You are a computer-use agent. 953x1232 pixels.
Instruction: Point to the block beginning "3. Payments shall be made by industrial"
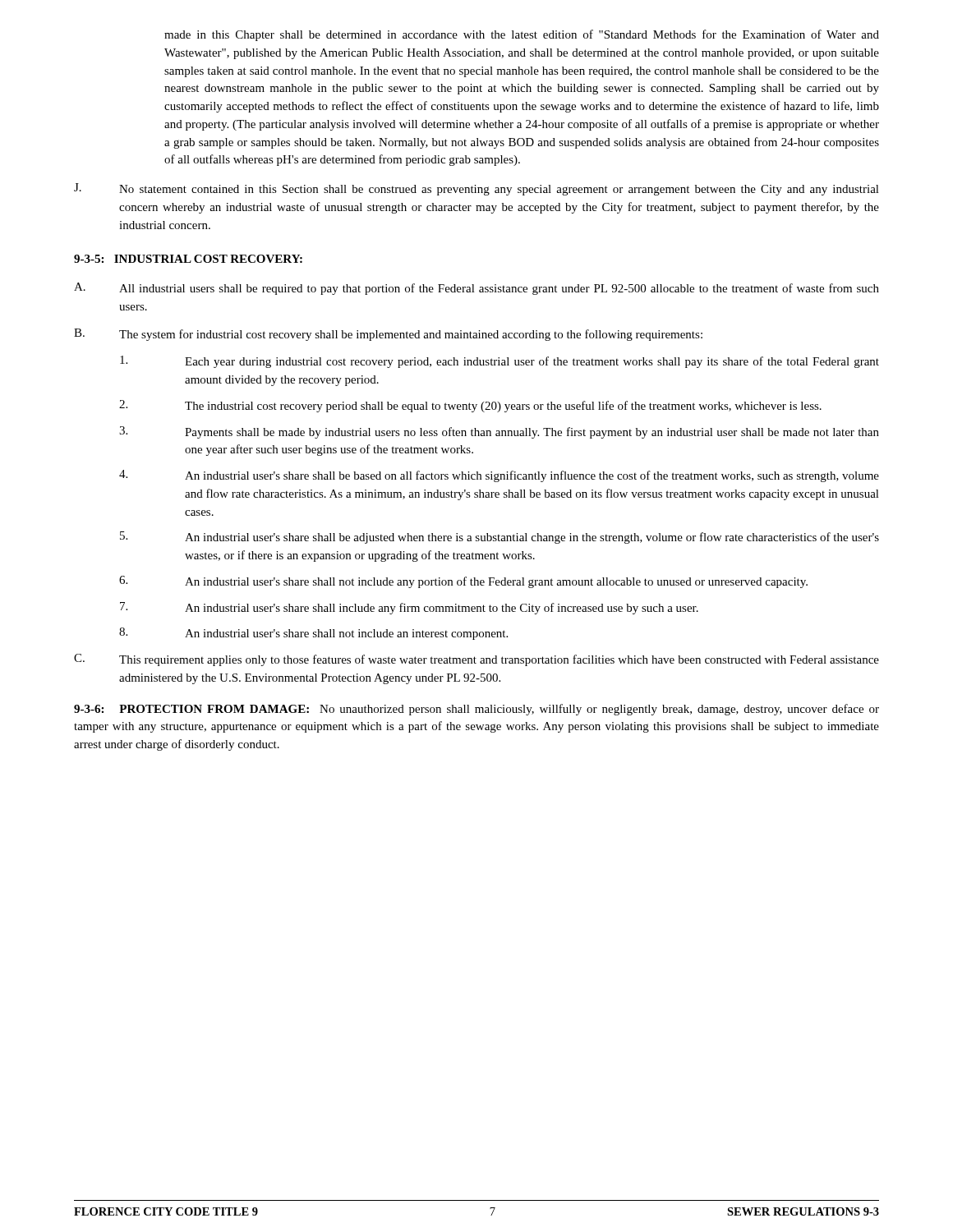(499, 441)
